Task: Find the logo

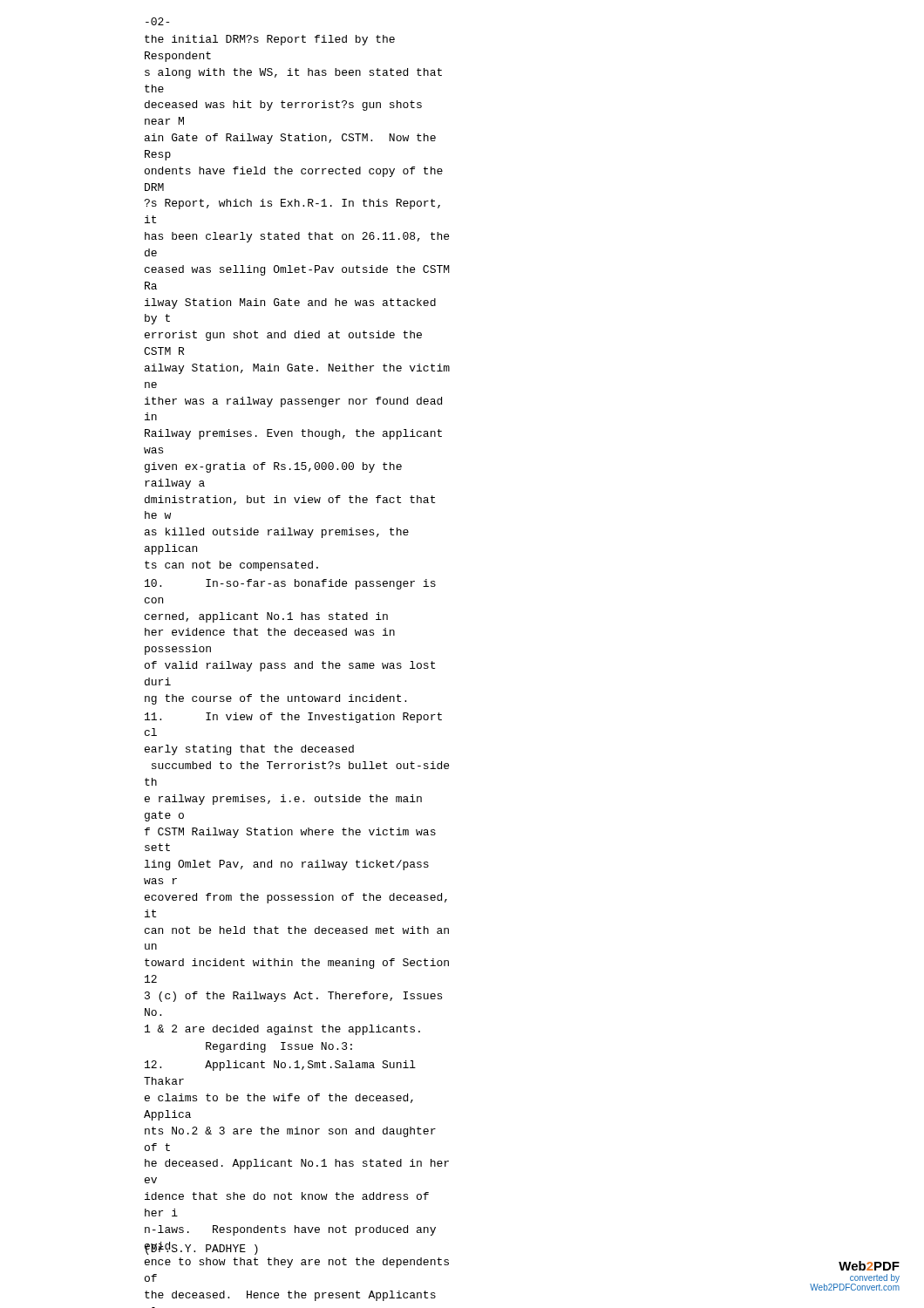Action: [x=830, y=1275]
